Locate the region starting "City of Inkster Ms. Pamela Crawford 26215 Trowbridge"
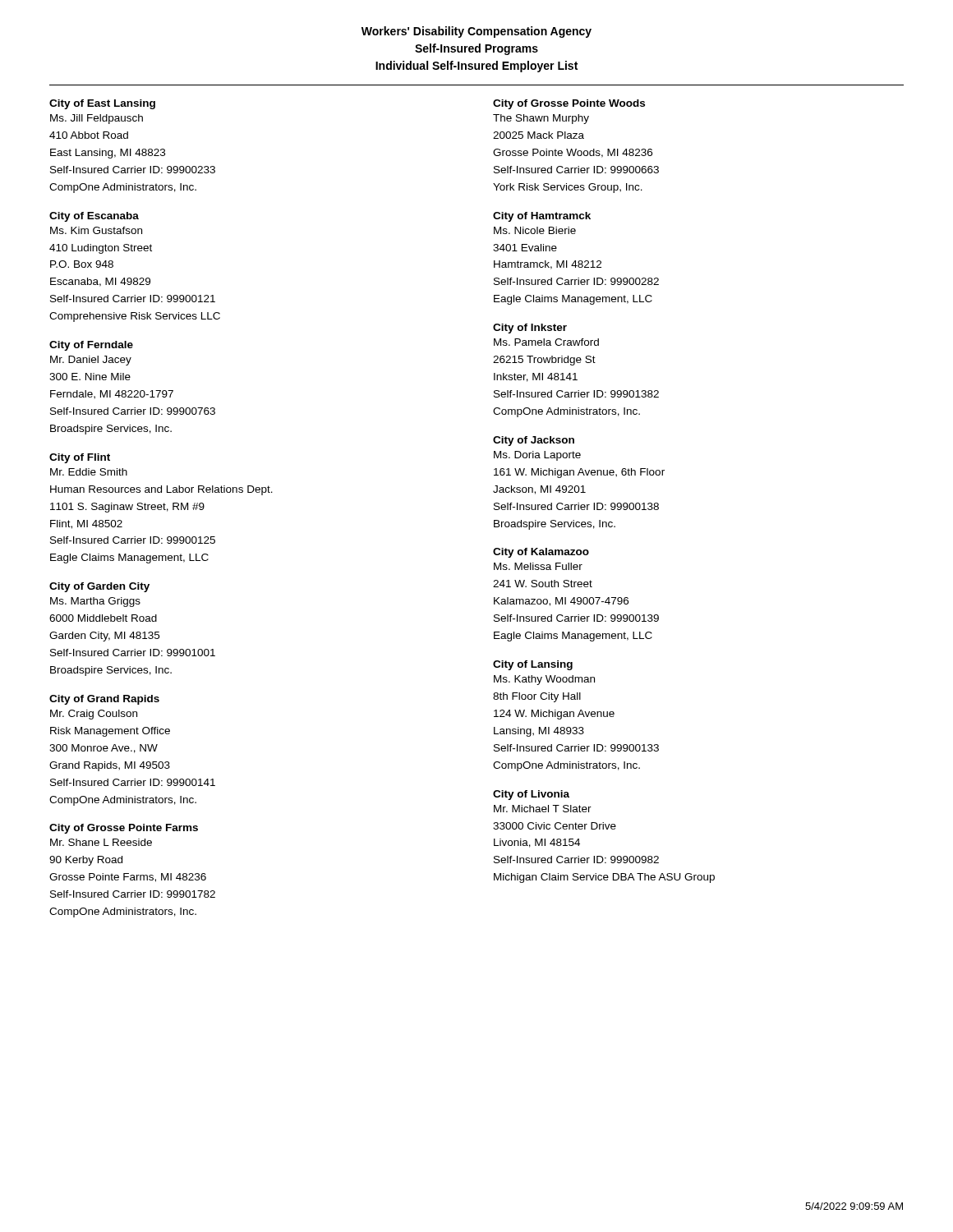 click(x=530, y=329)
